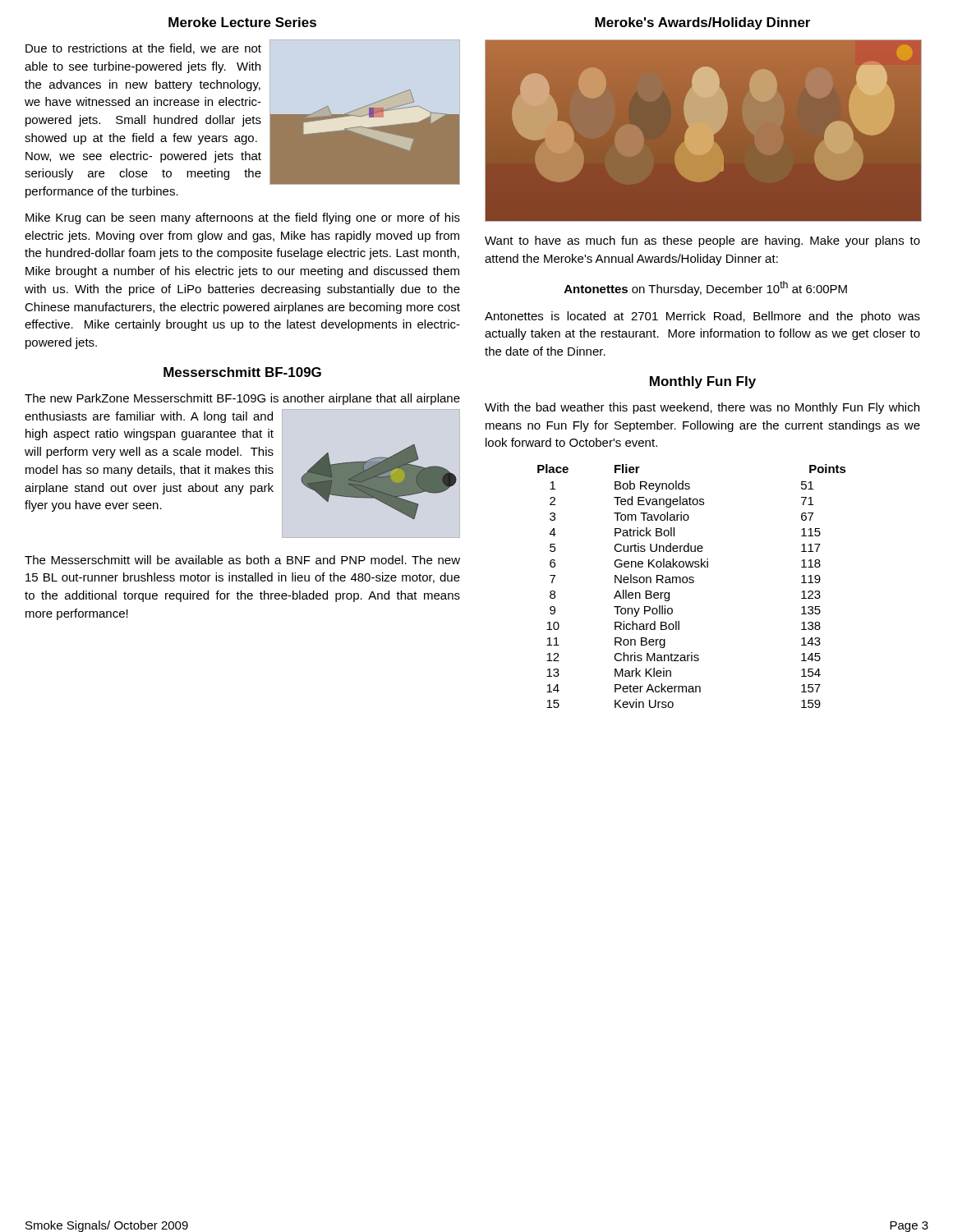The height and width of the screenshot is (1232, 953).
Task: Find "Messerschmitt BF-109G" on this page
Action: (242, 372)
